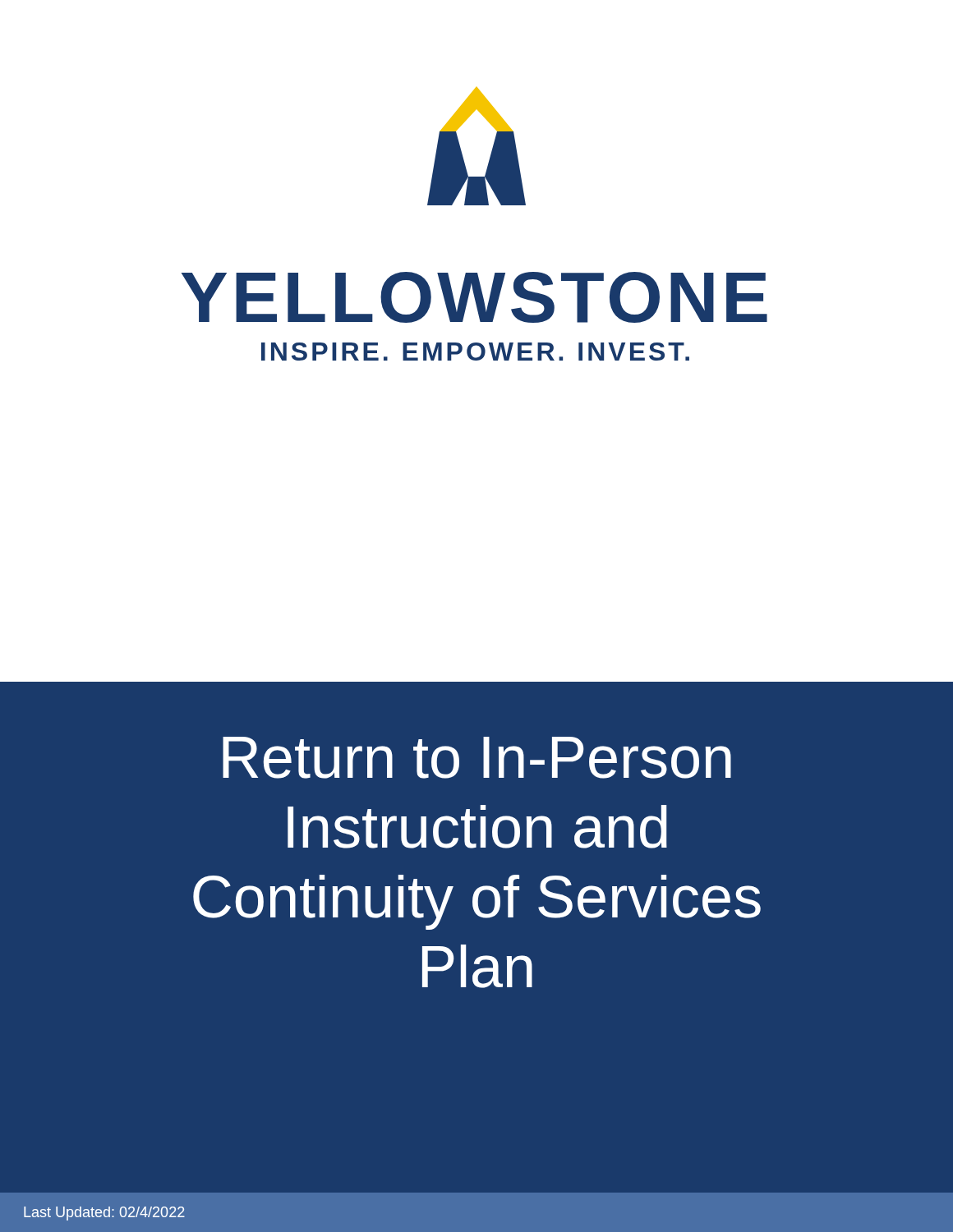Click the title that begins "Return to In-Person Instruction"
This screenshot has height=1232, width=953.
pyautogui.click(x=476, y=862)
